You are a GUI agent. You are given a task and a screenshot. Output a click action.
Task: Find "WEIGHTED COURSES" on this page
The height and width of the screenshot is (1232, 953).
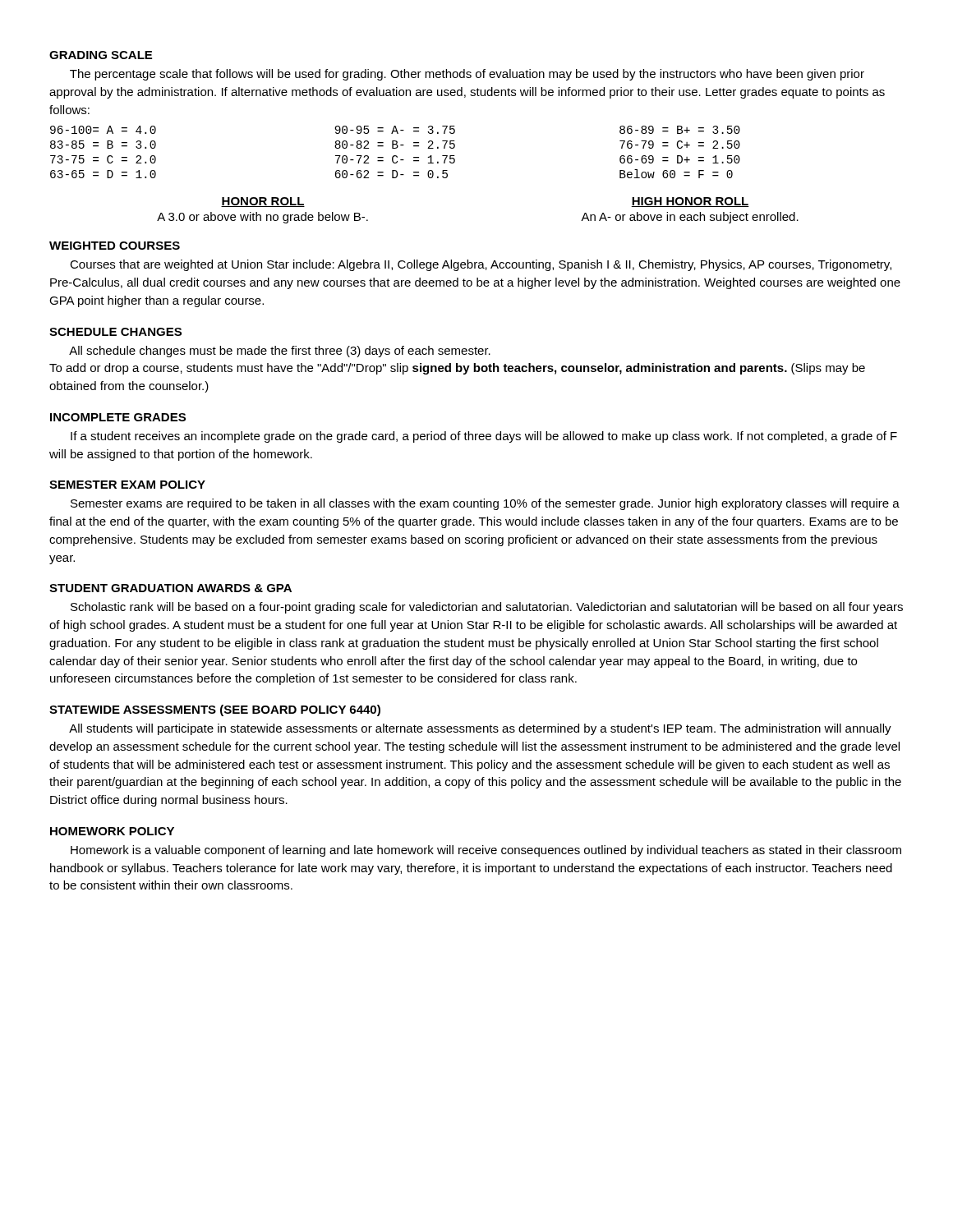115,245
